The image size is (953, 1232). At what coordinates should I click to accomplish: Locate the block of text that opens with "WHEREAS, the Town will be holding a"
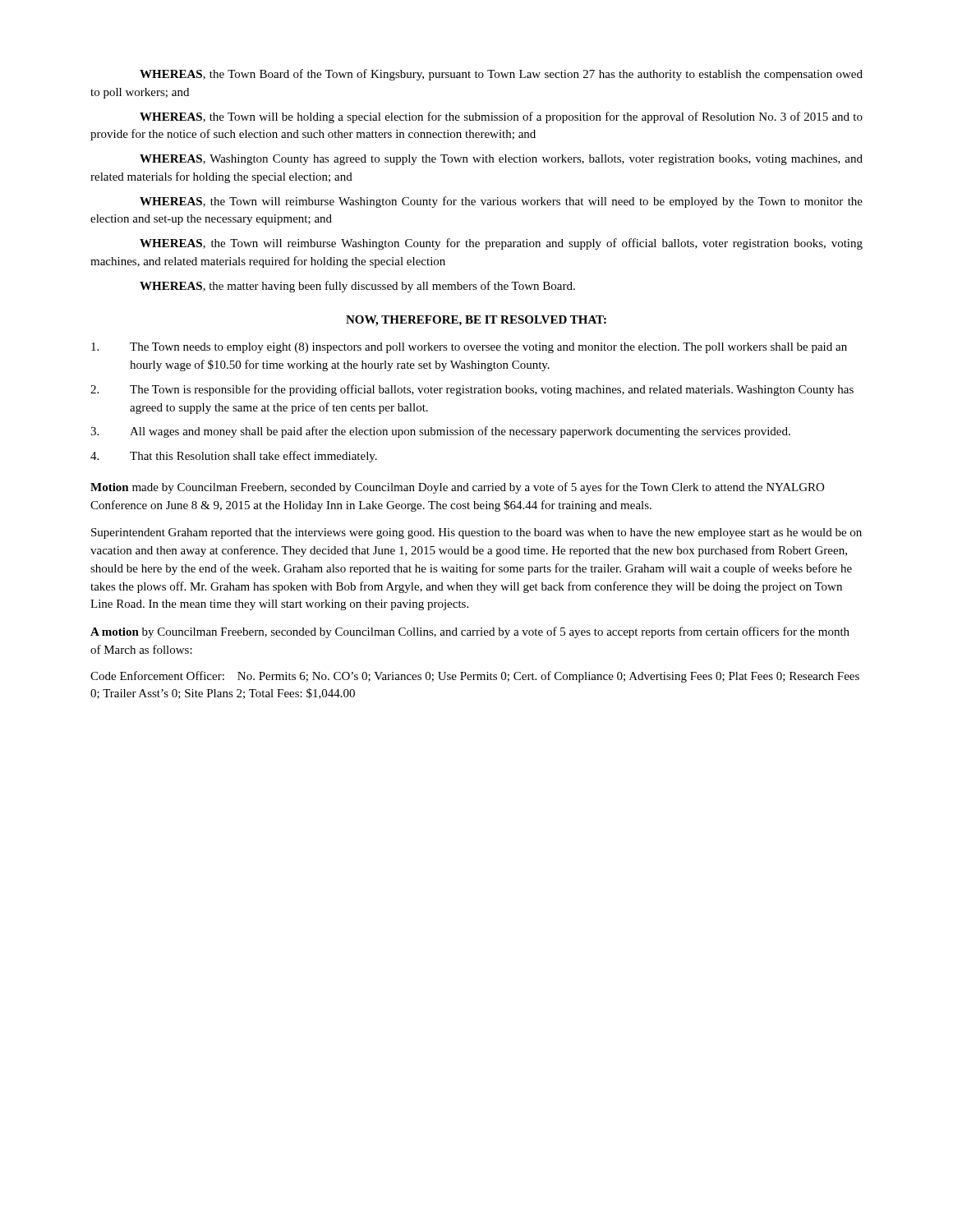coord(476,125)
